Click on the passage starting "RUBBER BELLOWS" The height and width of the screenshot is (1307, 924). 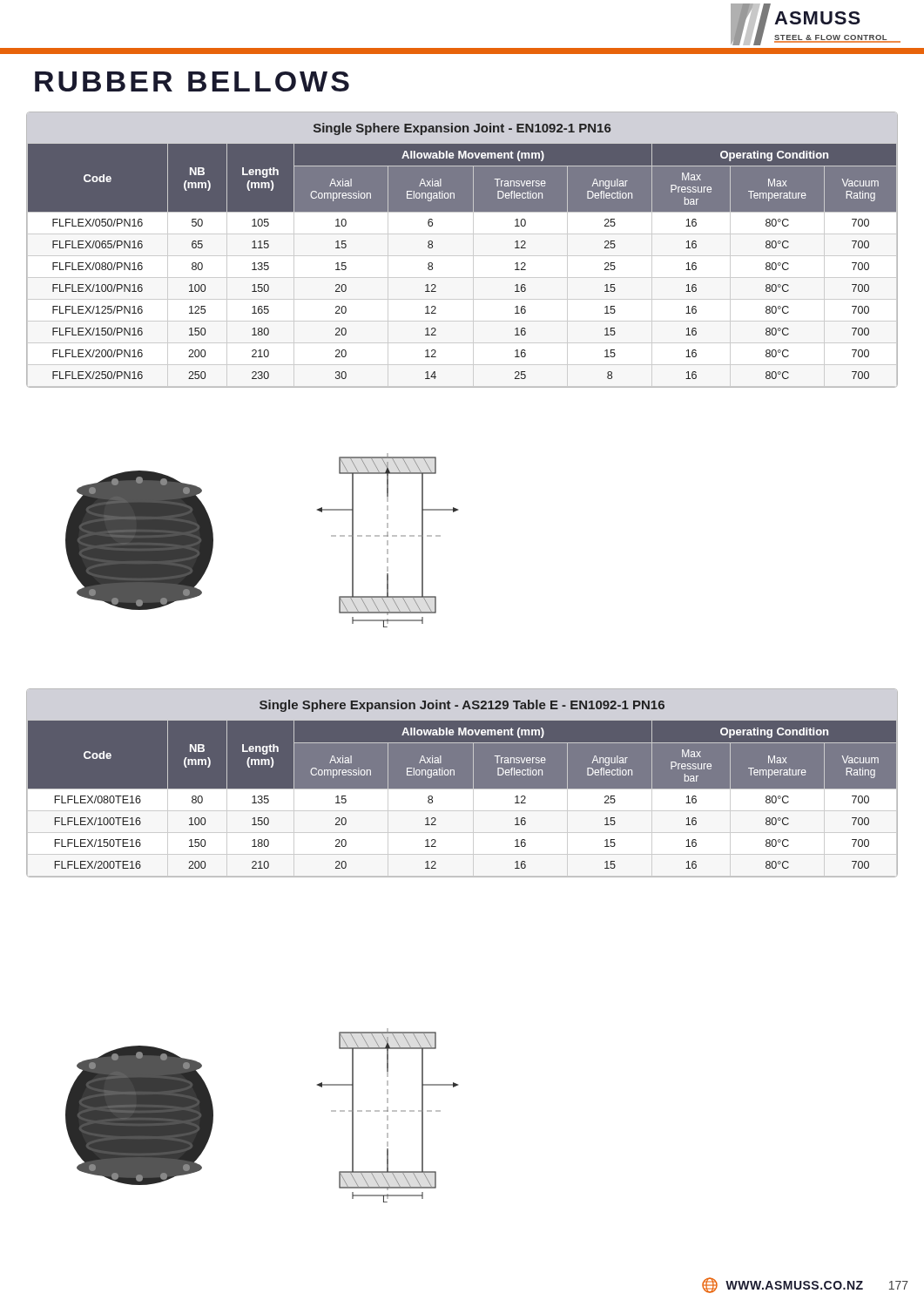193,81
